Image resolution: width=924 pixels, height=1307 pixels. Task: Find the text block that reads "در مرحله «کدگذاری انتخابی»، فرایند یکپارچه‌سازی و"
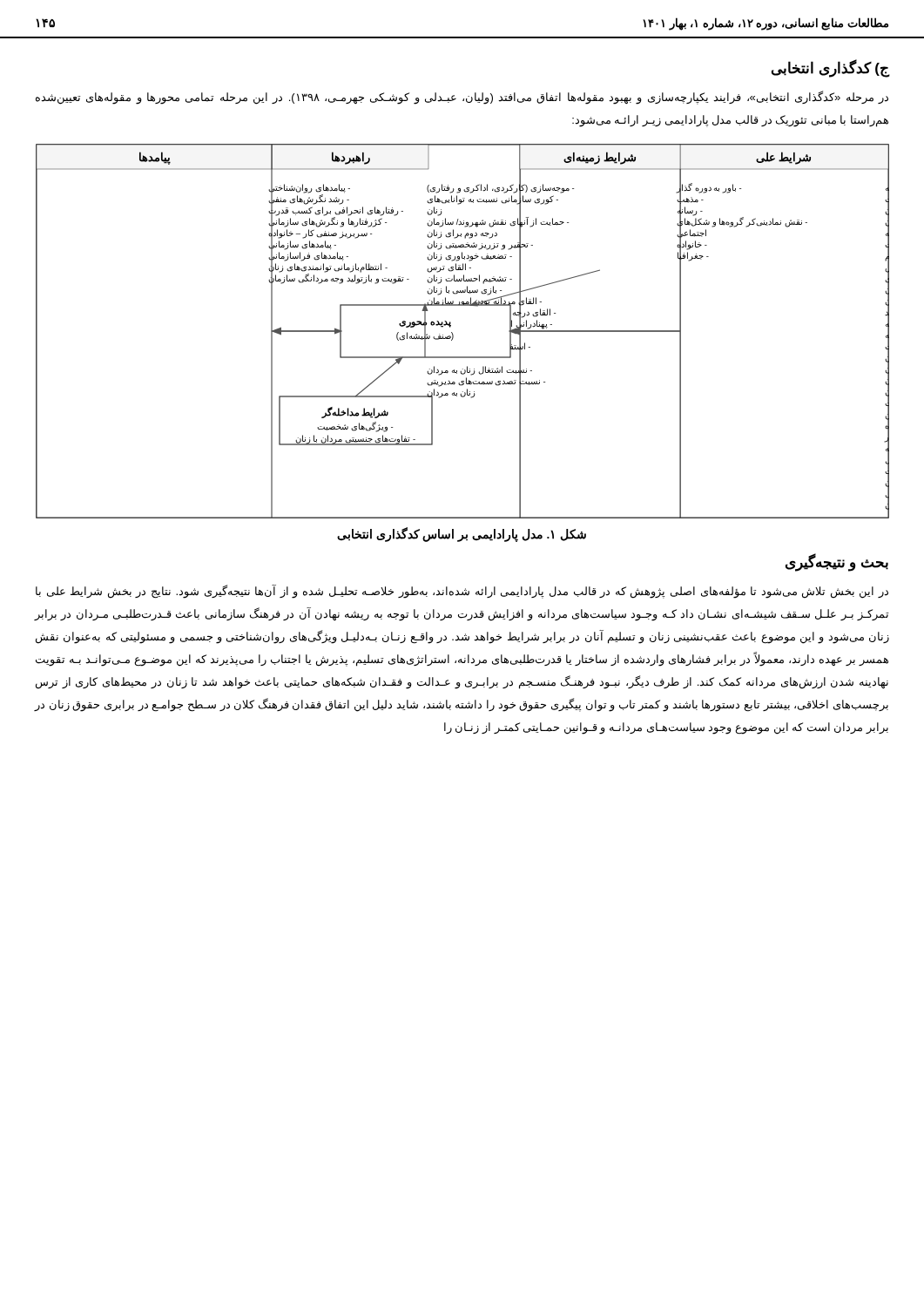click(462, 108)
